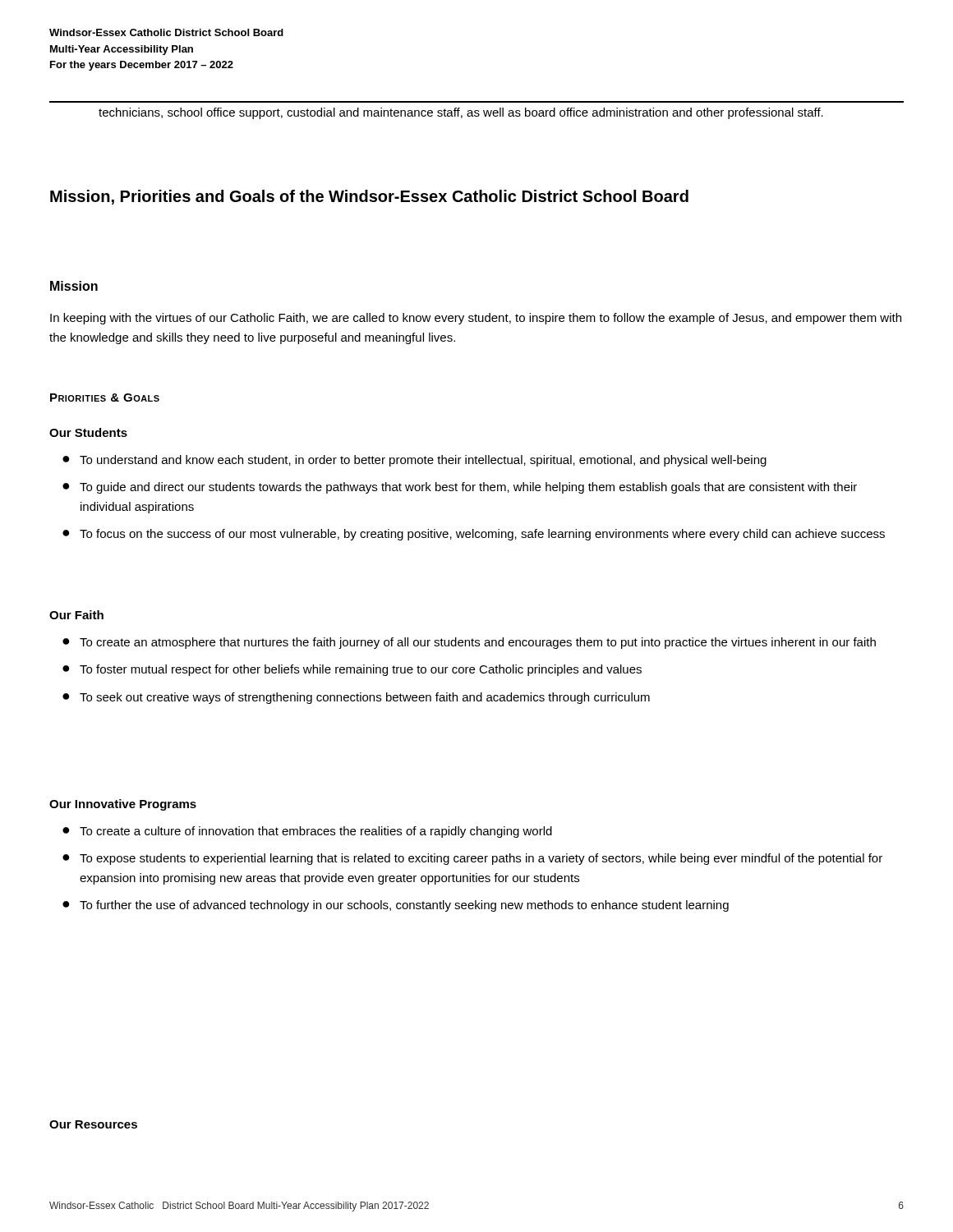
Task: Point to the block beginning "● To foster mutual respect"
Action: point(352,669)
